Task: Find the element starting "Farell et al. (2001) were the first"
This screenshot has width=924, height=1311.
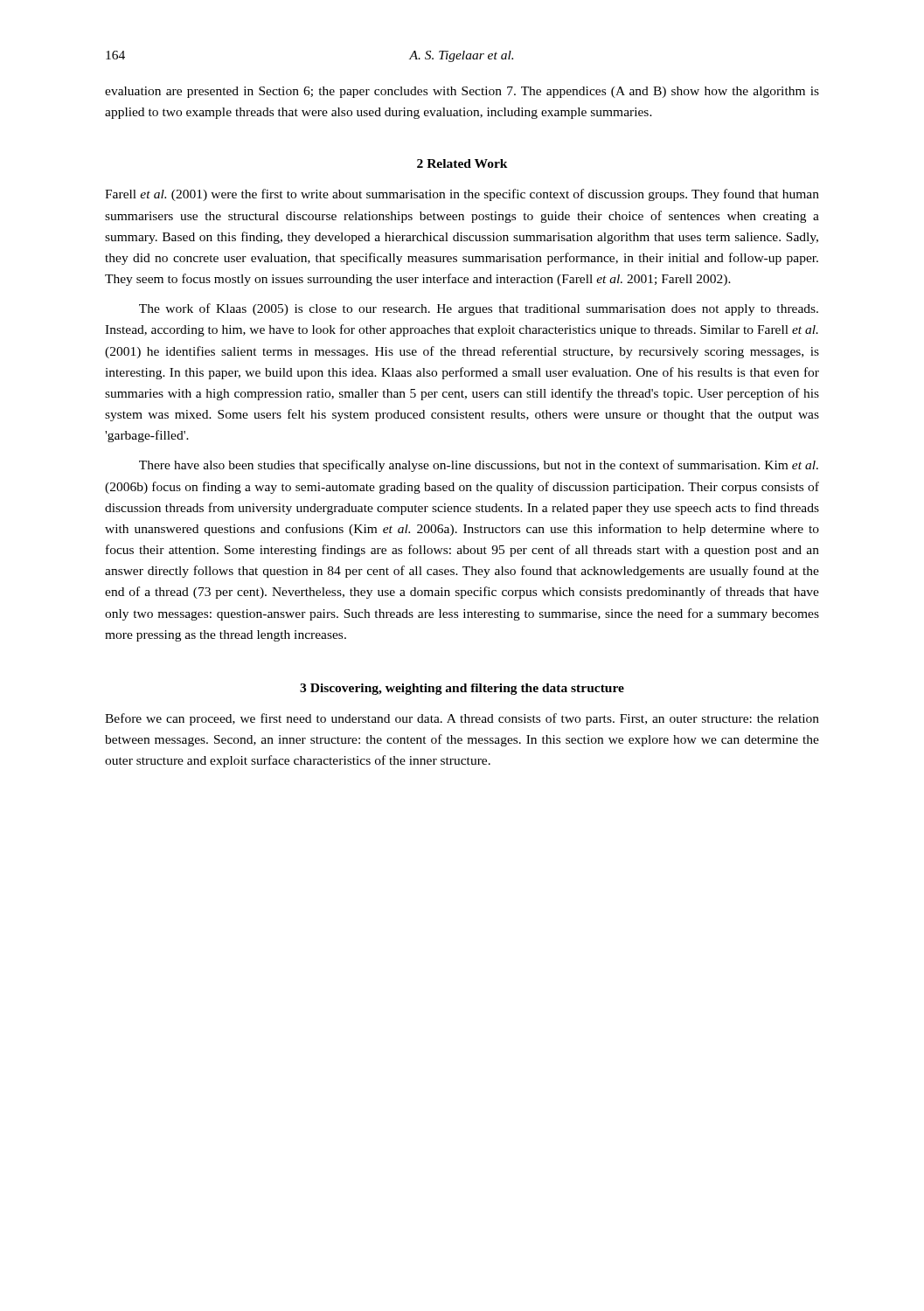Action: click(x=462, y=237)
